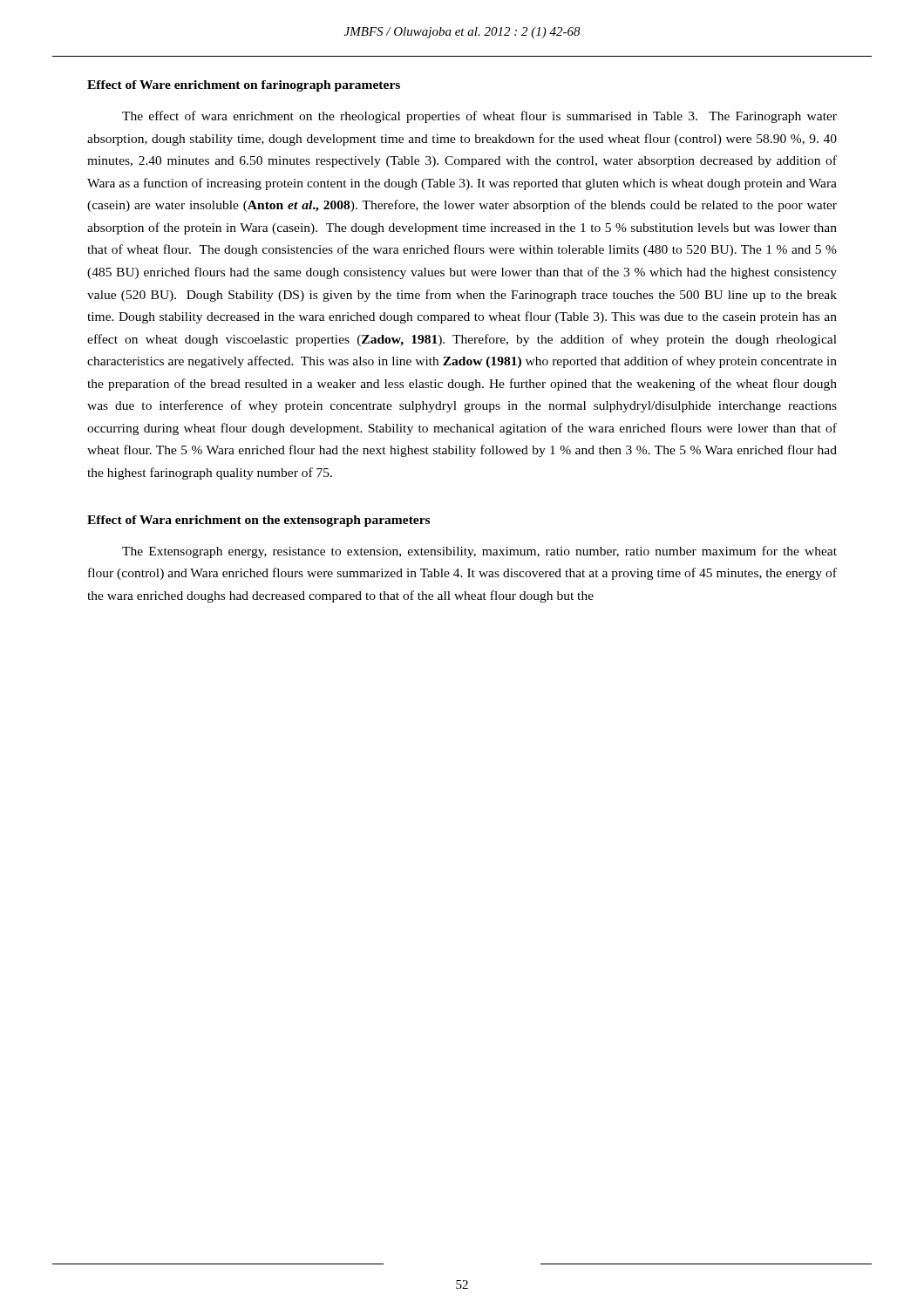Locate the block of text that opens with "The effect of"
Image resolution: width=924 pixels, height=1308 pixels.
click(x=462, y=294)
